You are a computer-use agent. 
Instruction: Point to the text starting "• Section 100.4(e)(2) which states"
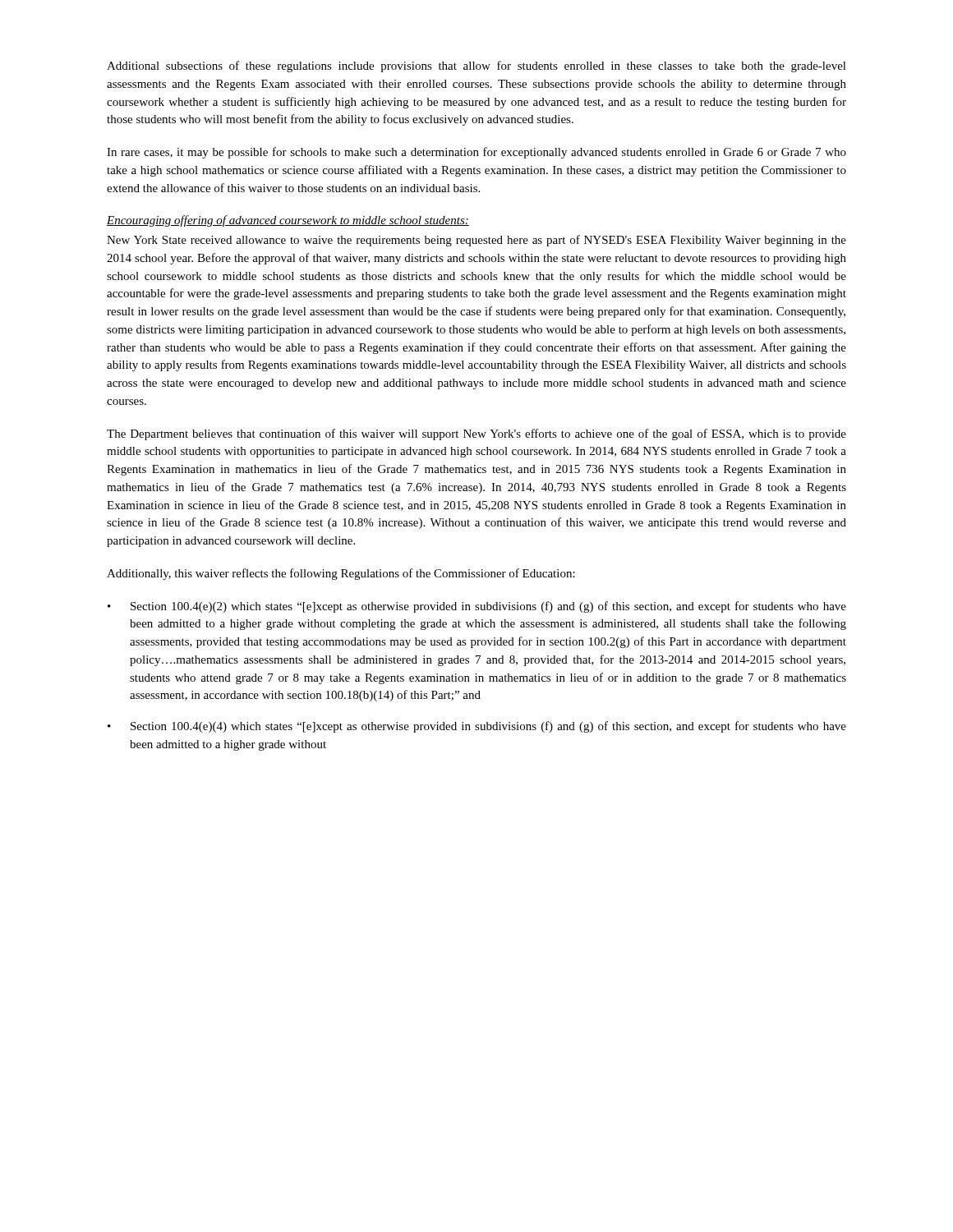(476, 651)
